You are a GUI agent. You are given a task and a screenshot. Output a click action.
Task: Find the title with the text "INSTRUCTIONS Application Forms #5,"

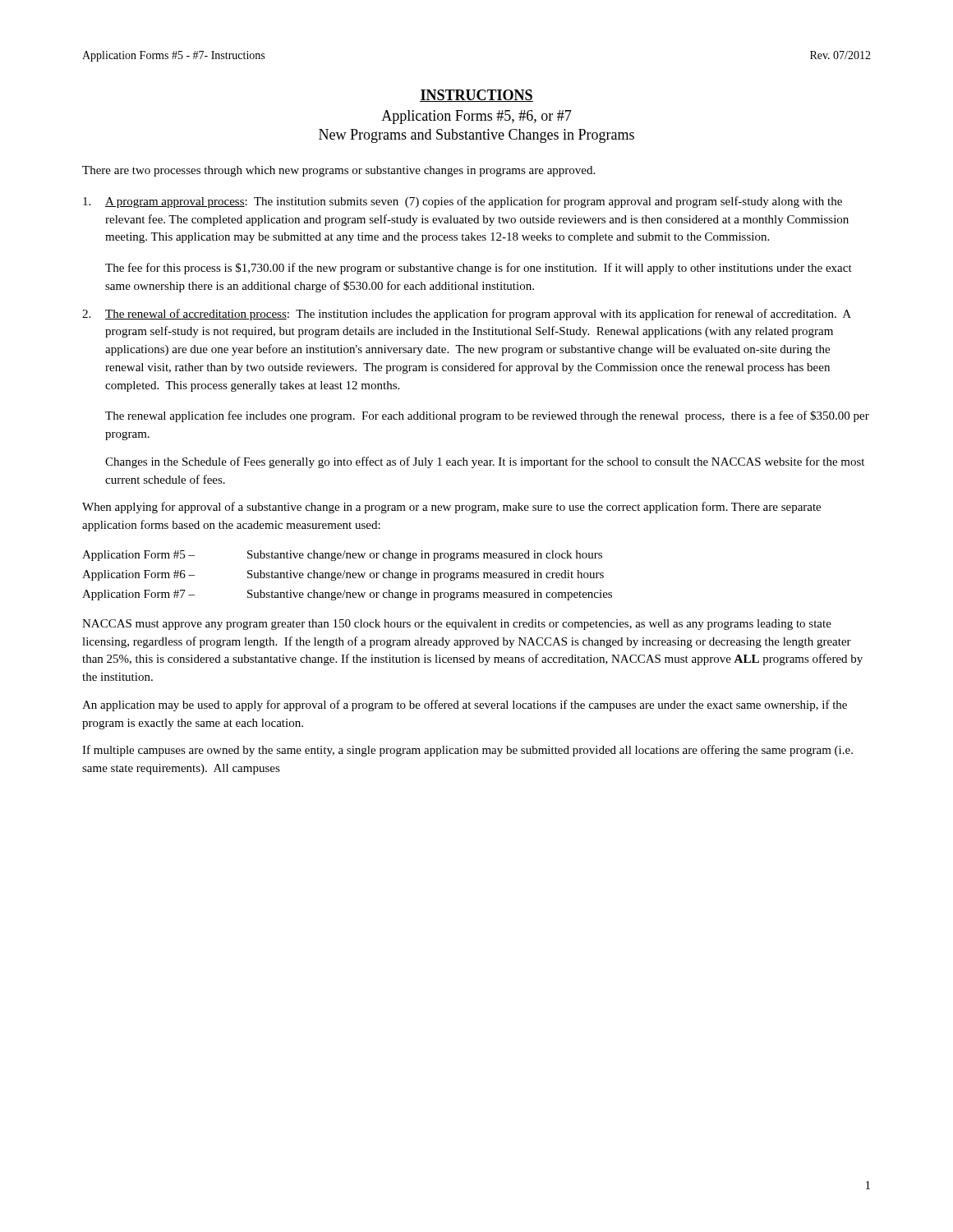pos(476,115)
